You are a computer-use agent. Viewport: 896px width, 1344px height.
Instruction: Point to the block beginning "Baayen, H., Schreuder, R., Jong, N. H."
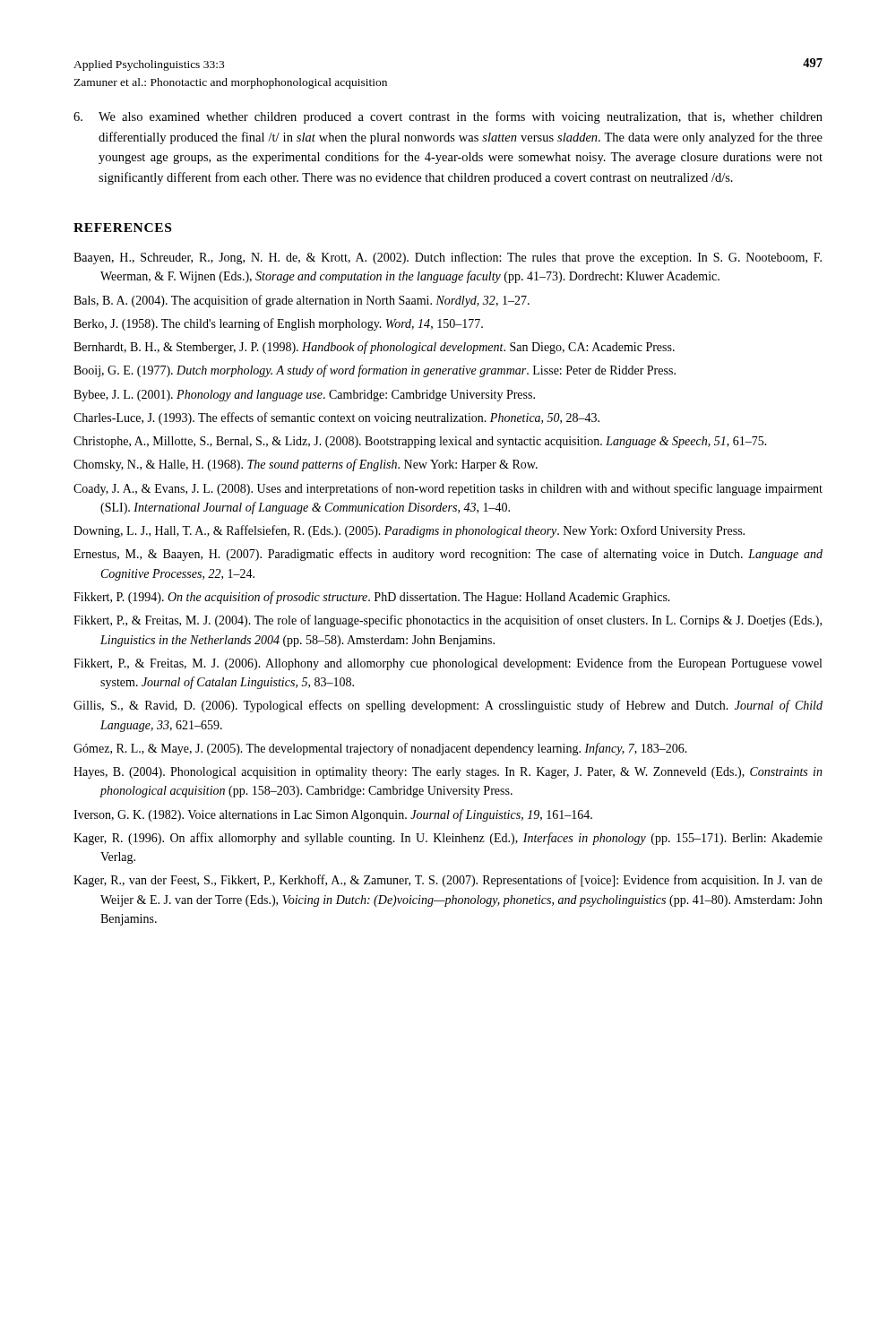pos(448,267)
